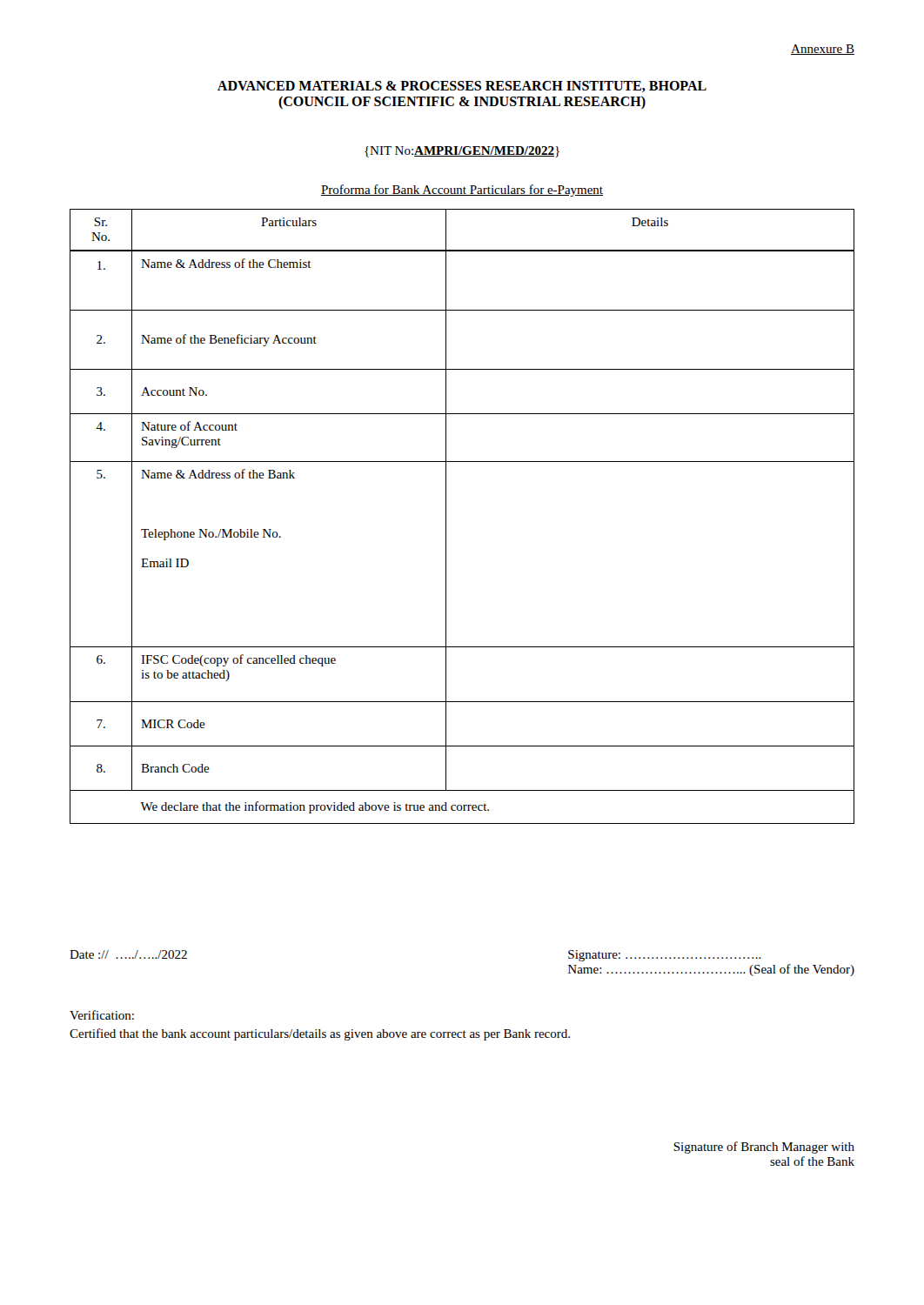This screenshot has width=924, height=1305.
Task: Select the region starting "Signature of Branch Manager with seal of the"
Action: (x=764, y=1154)
